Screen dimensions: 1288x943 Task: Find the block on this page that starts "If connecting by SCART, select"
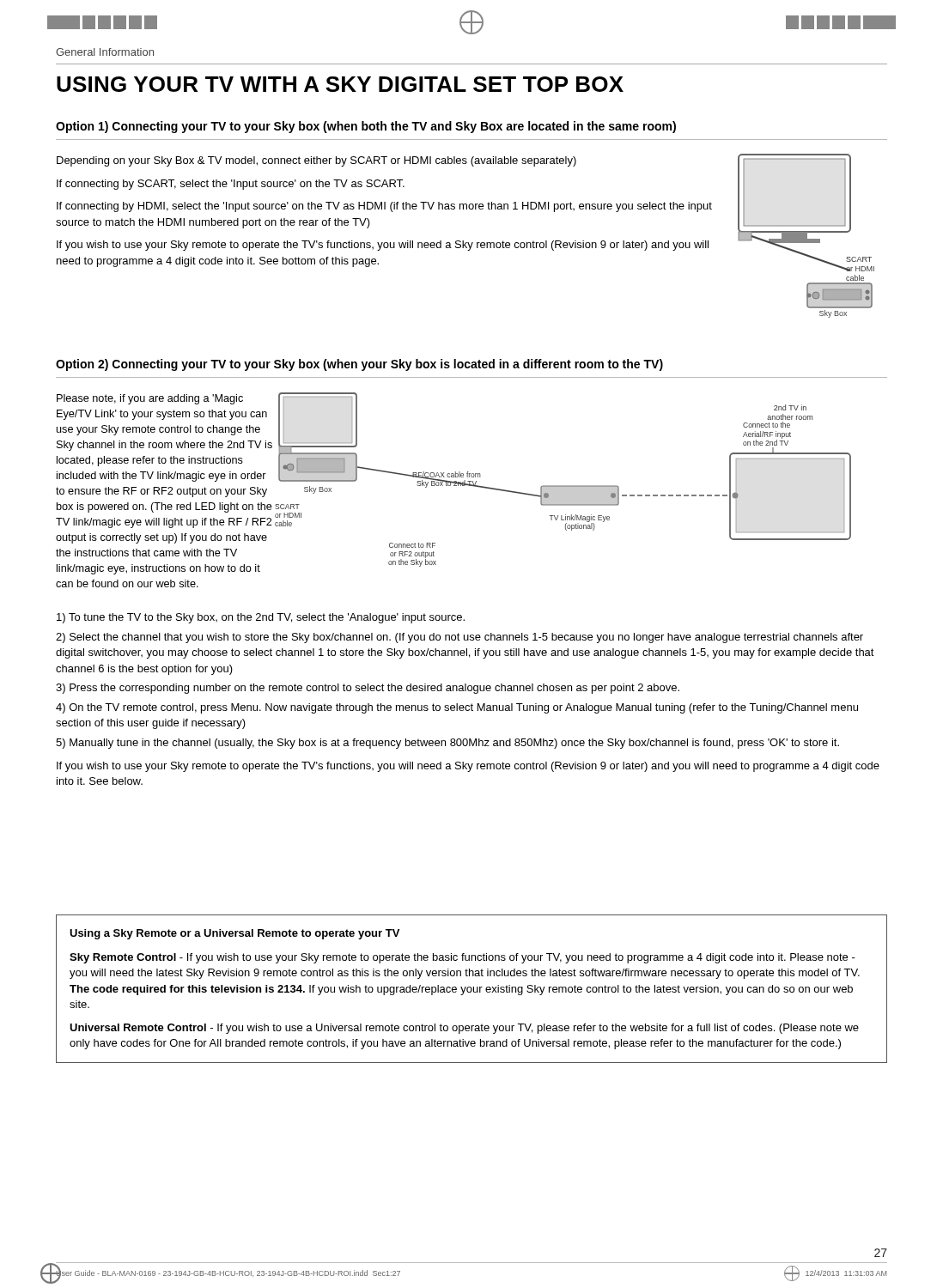tap(230, 183)
